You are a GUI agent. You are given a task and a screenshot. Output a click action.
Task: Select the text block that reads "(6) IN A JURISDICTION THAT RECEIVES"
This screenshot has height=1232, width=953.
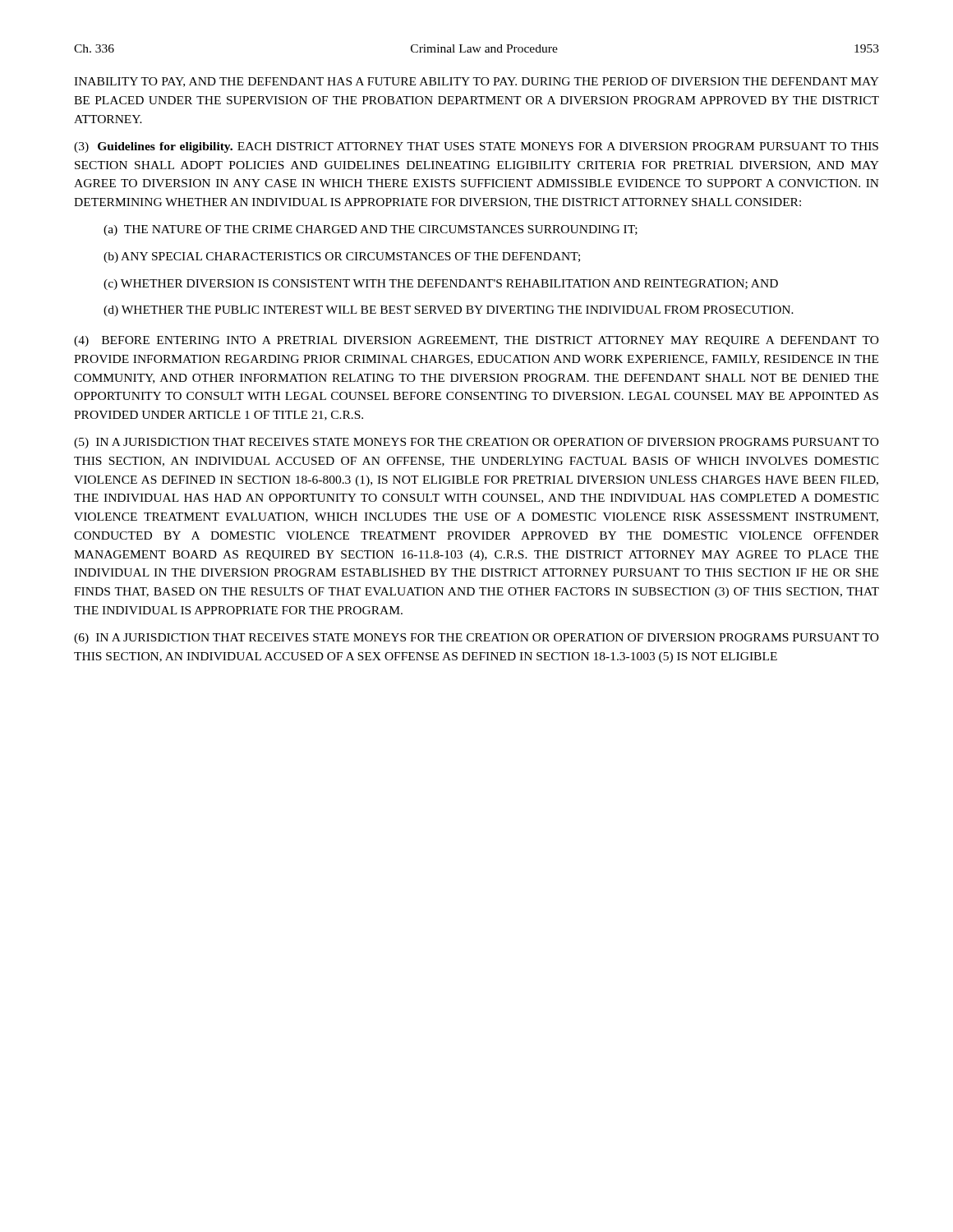pyautogui.click(x=476, y=647)
